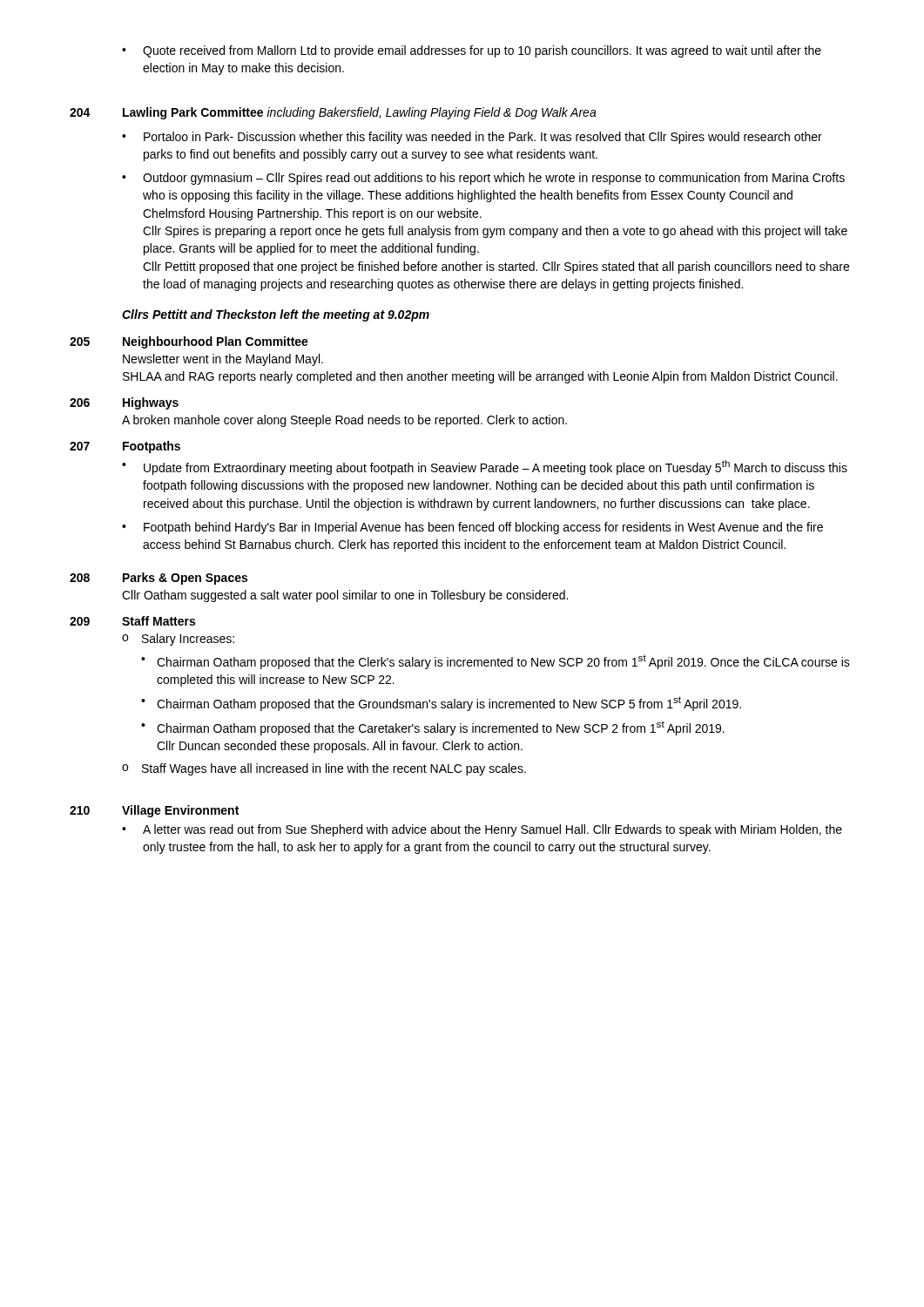Find the block on this page that starts "• A letter was read out from"
This screenshot has height=1307, width=924.
pos(488,838)
